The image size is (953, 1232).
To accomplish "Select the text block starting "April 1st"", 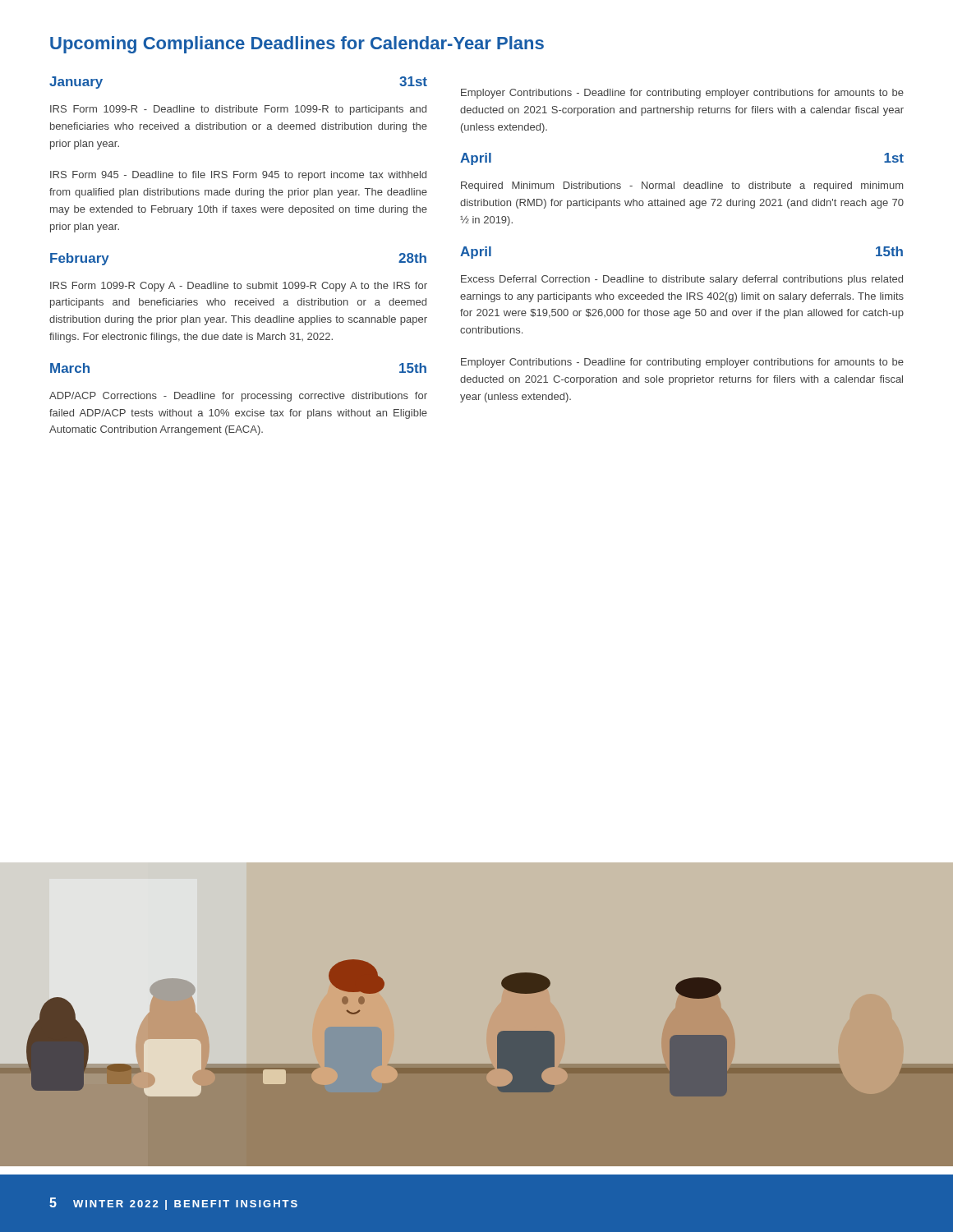I will [x=473, y=159].
